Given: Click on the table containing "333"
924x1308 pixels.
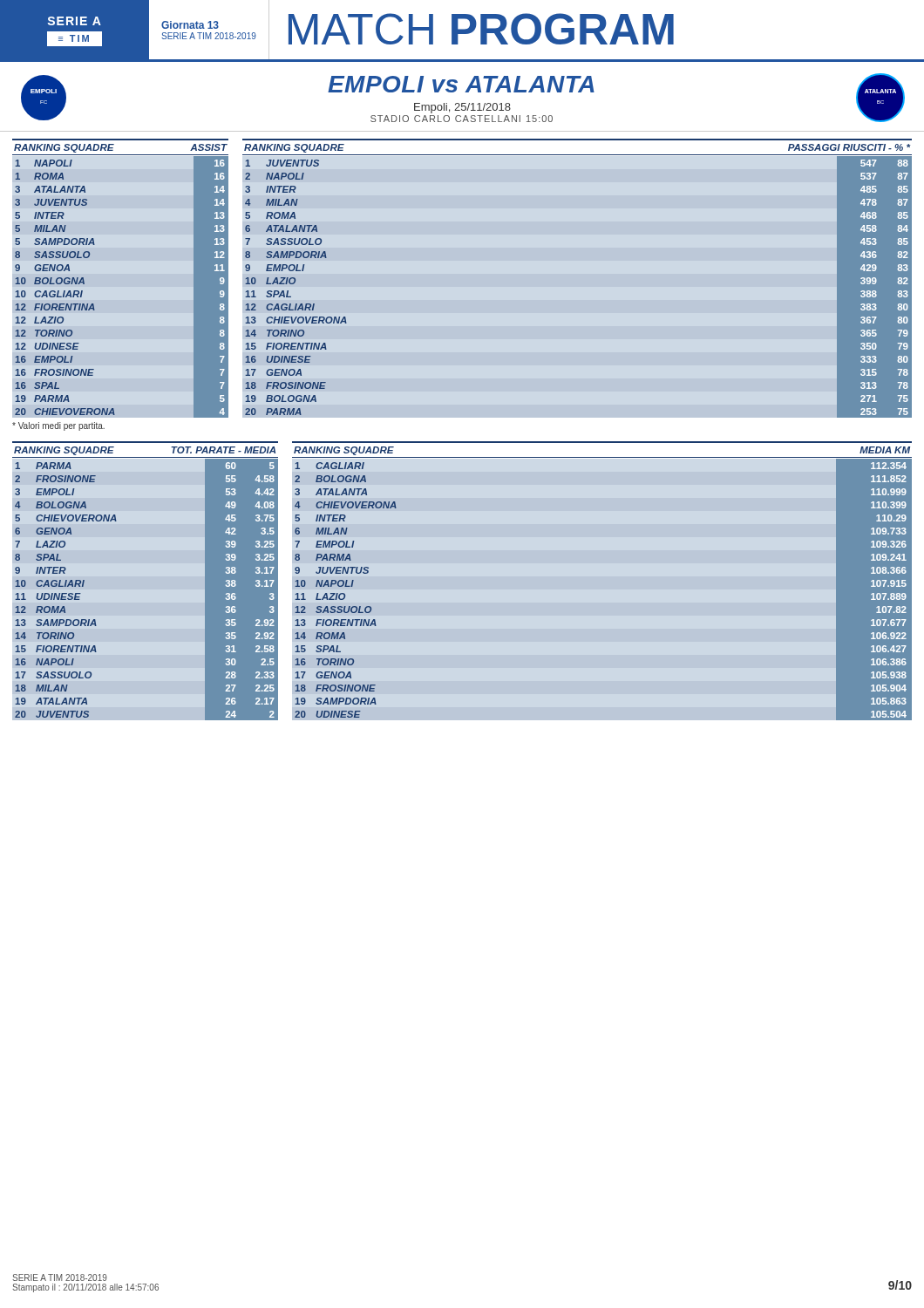Looking at the screenshot, I should pos(577,278).
